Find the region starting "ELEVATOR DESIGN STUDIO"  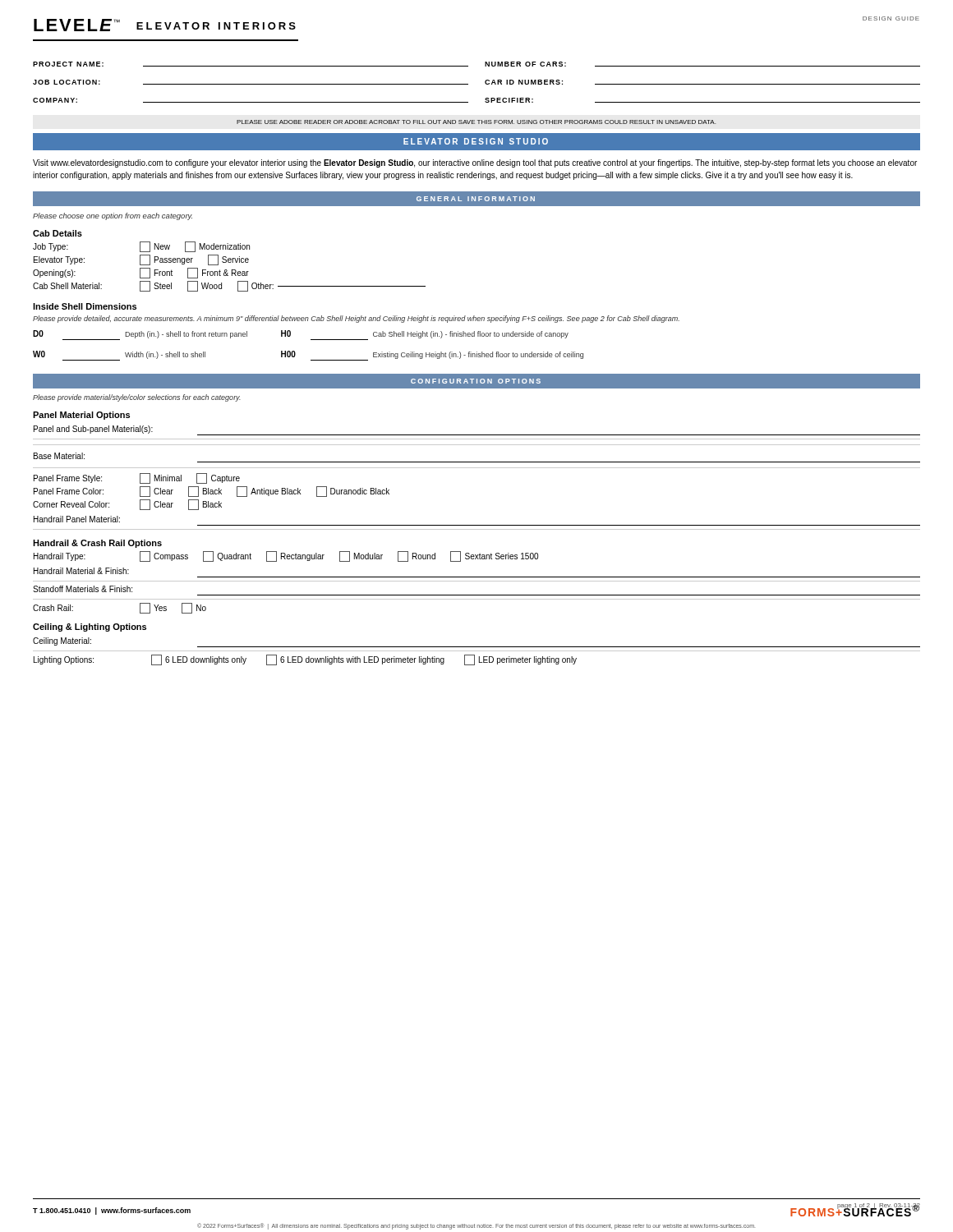[476, 142]
